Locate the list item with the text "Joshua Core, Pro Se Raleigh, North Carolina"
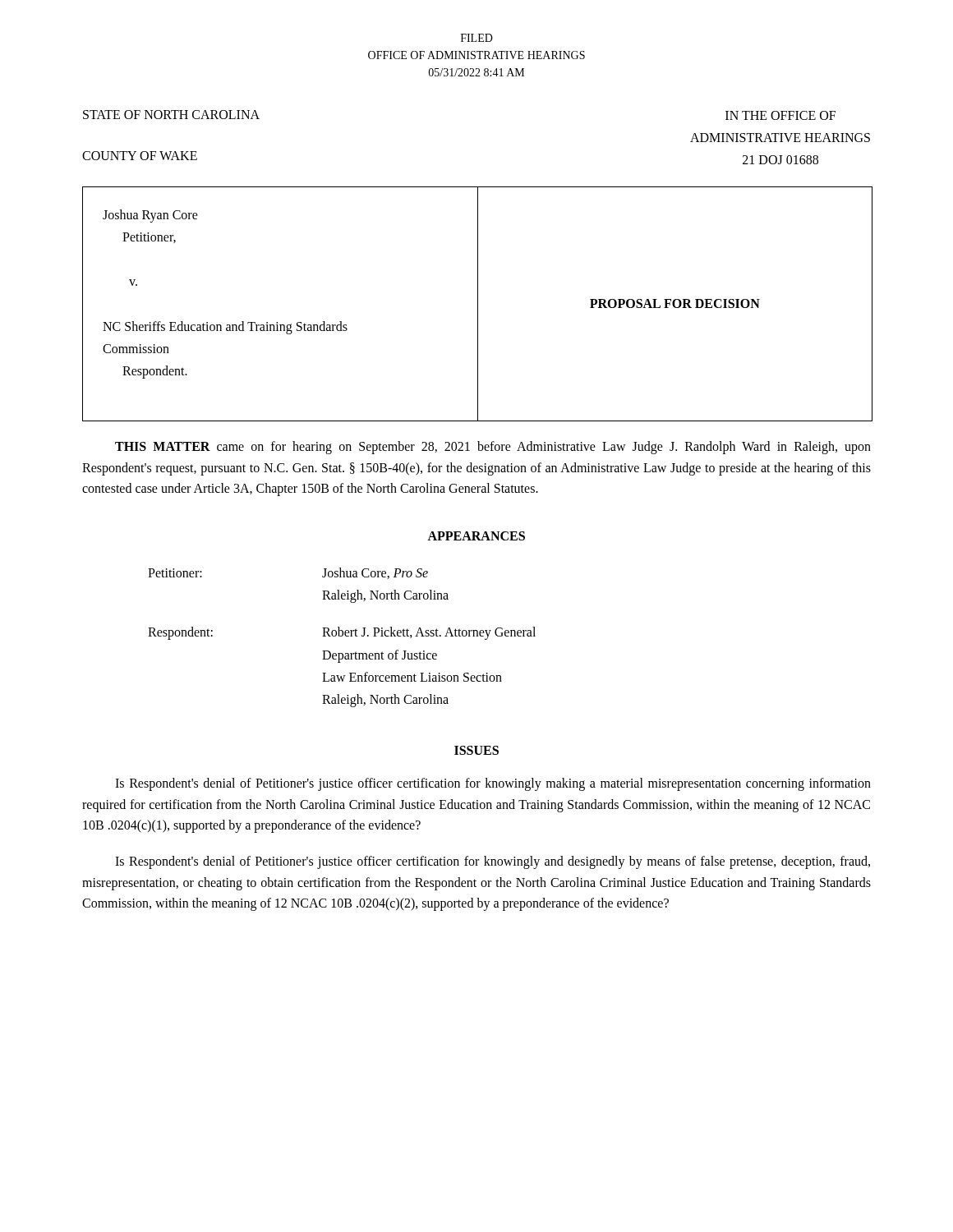The image size is (953, 1232). tap(385, 584)
